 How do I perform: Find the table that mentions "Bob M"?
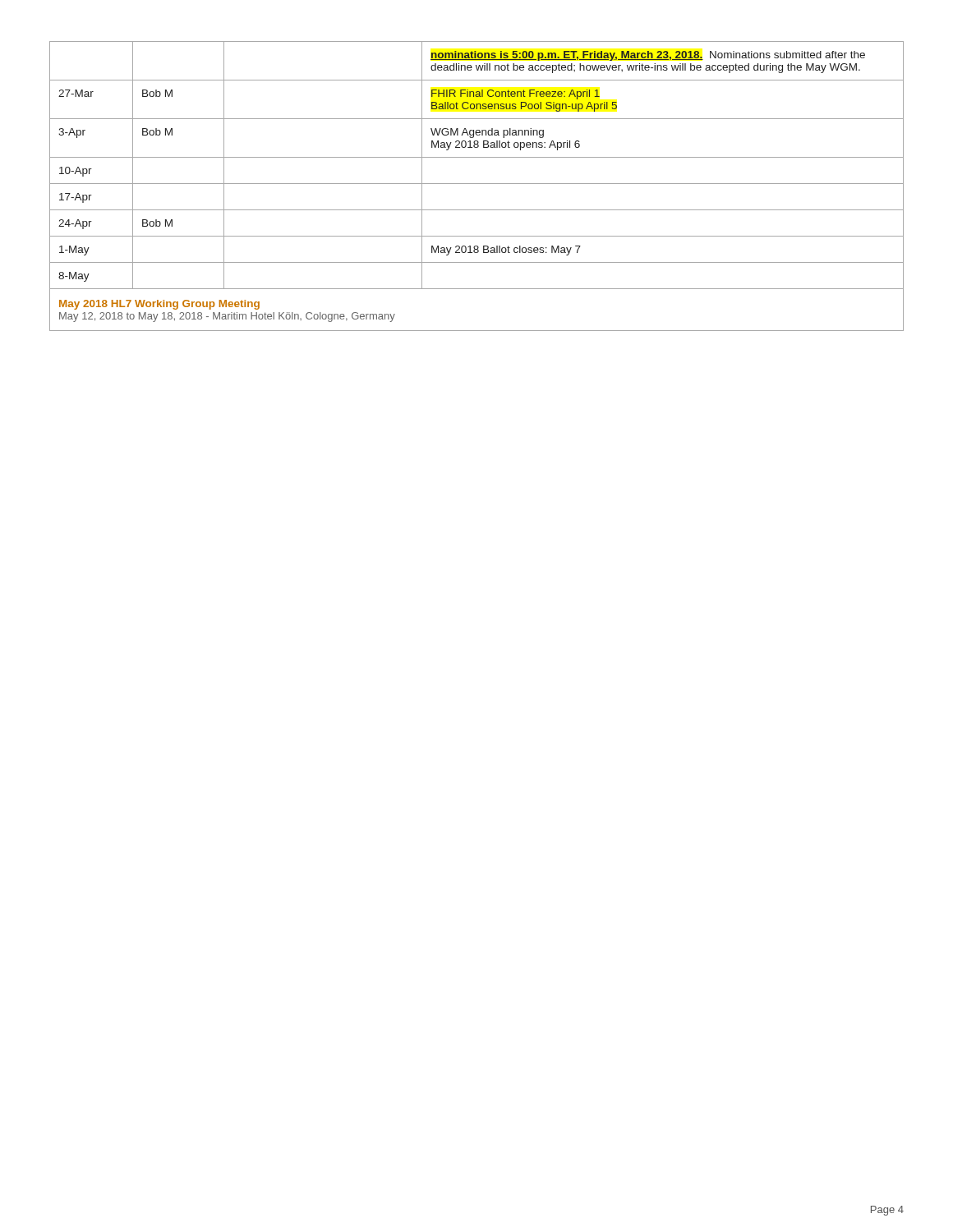click(476, 186)
